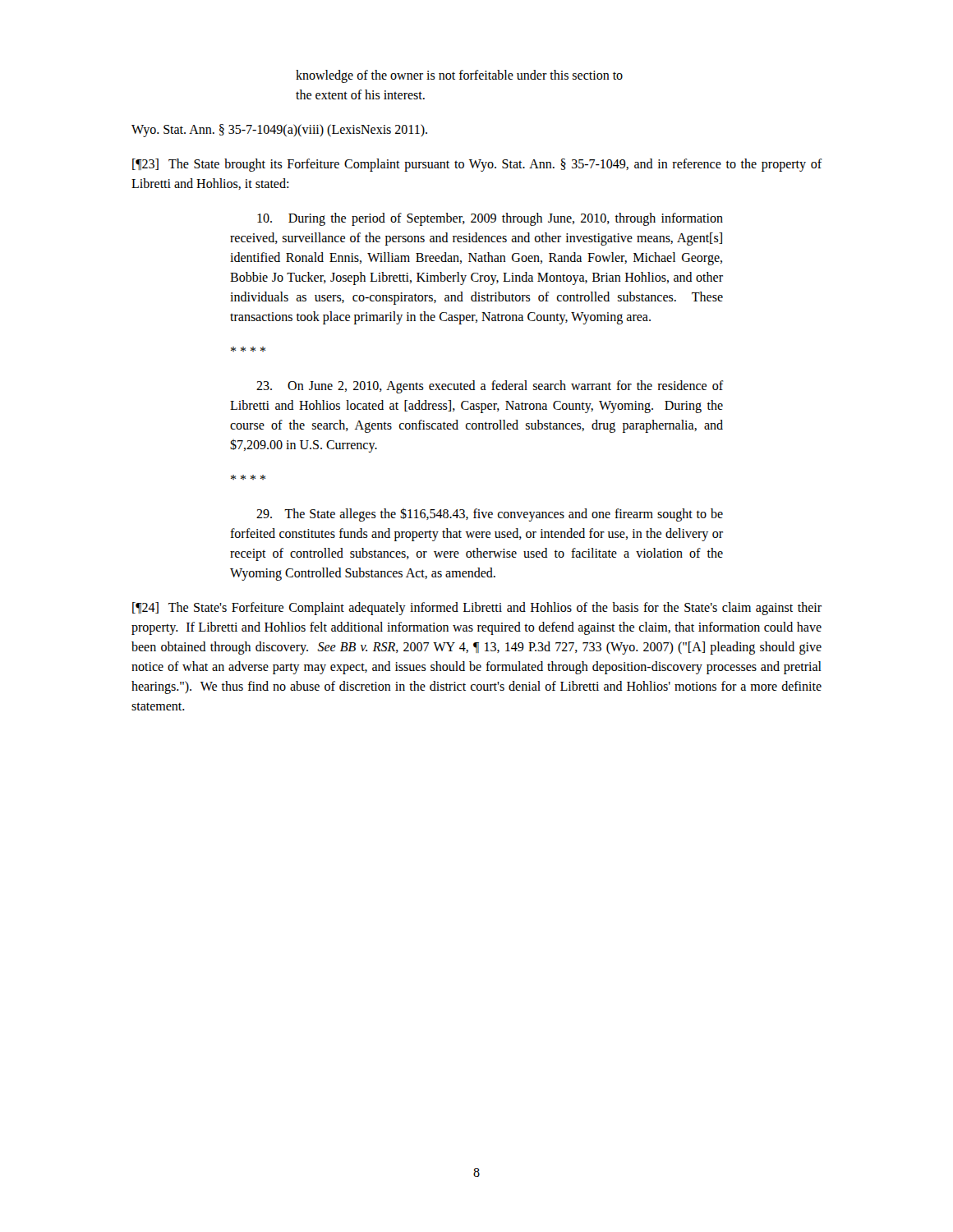Find the text block that reads "knowledge of the owner is not"
Screen dimensions: 1232x953
point(459,85)
